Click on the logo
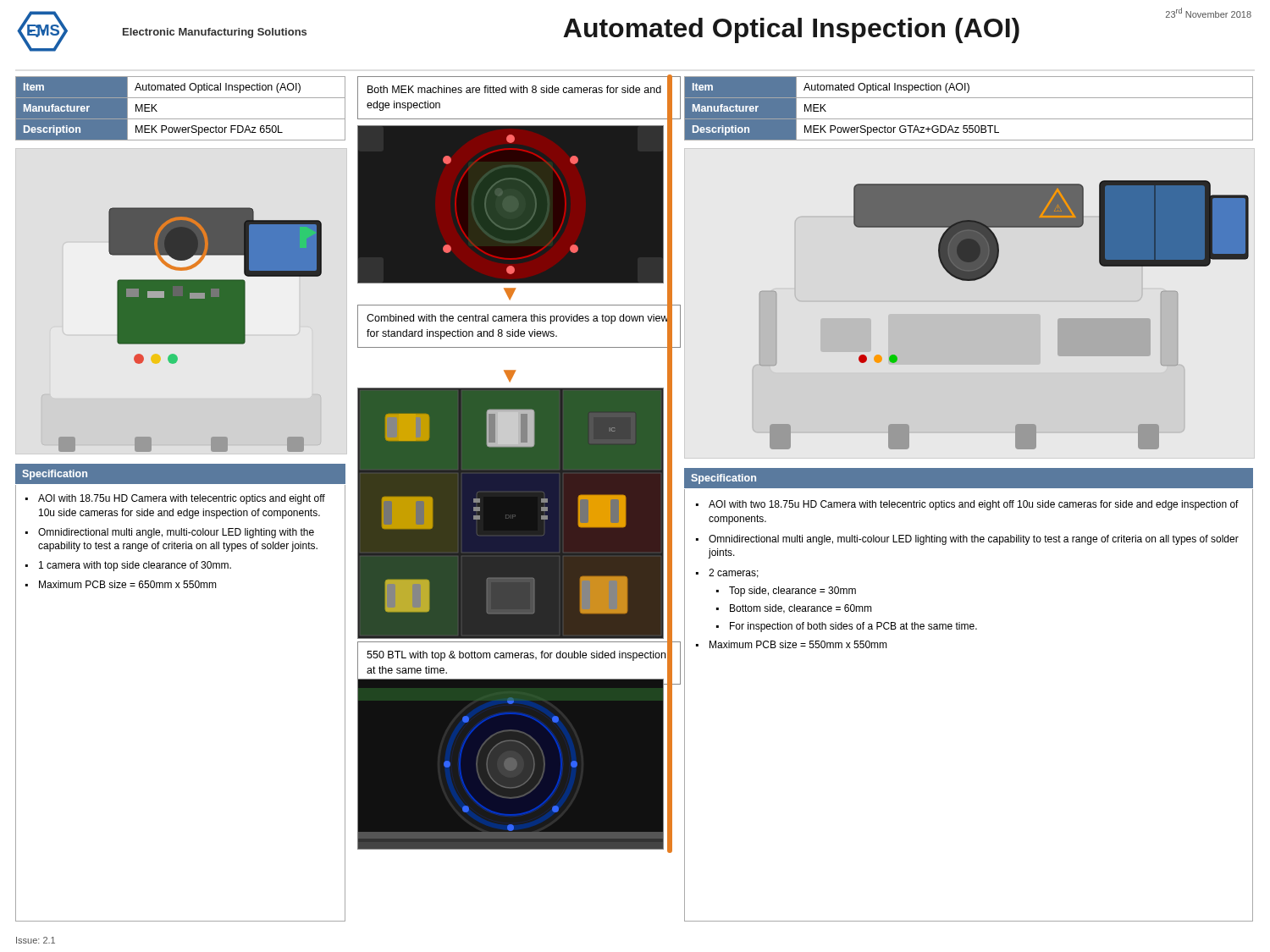The width and height of the screenshot is (1270, 952). click(x=161, y=32)
